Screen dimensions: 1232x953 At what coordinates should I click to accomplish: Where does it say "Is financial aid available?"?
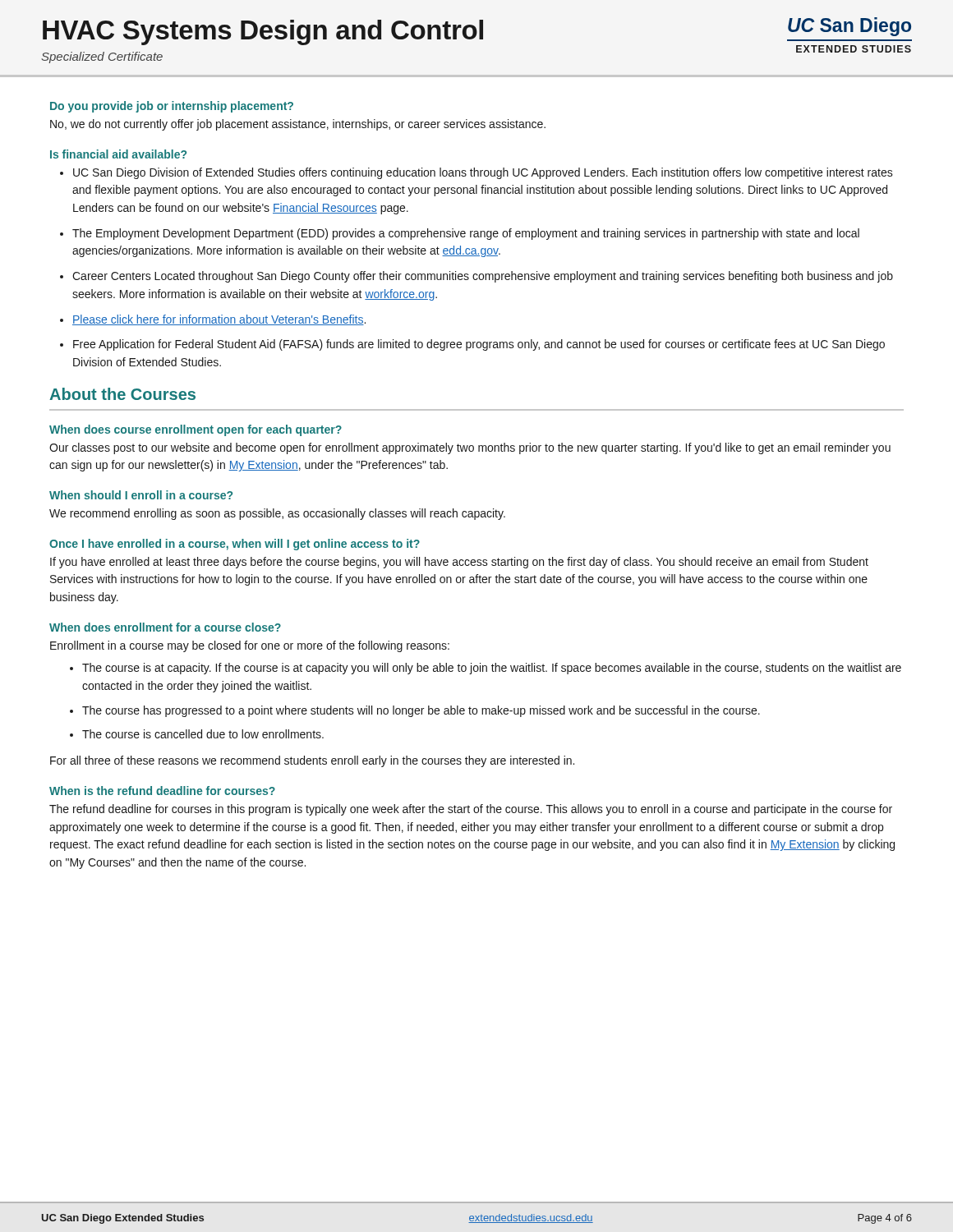coord(118,154)
